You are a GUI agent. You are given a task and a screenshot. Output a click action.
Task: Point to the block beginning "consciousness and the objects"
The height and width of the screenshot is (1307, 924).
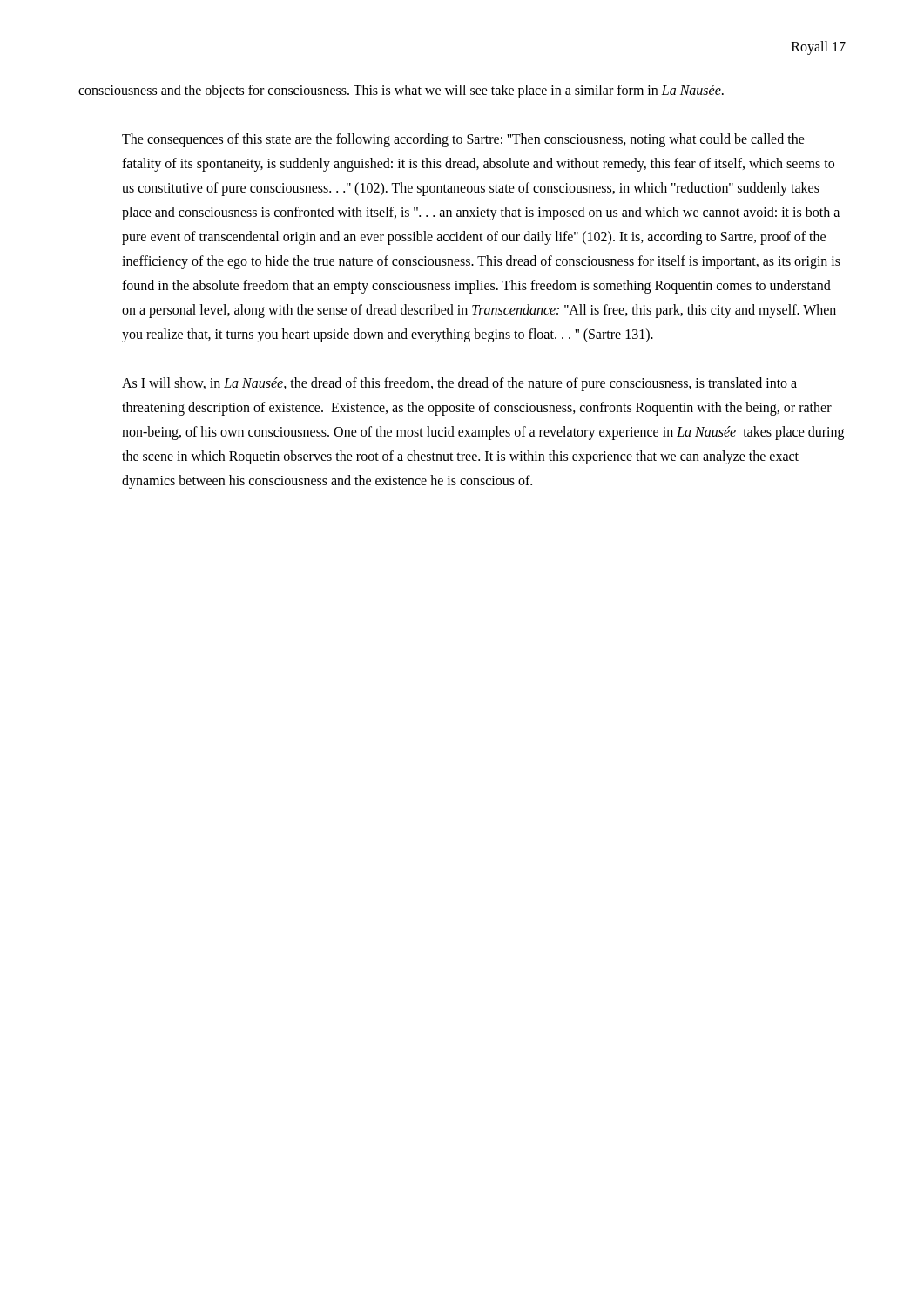pyautogui.click(x=401, y=90)
